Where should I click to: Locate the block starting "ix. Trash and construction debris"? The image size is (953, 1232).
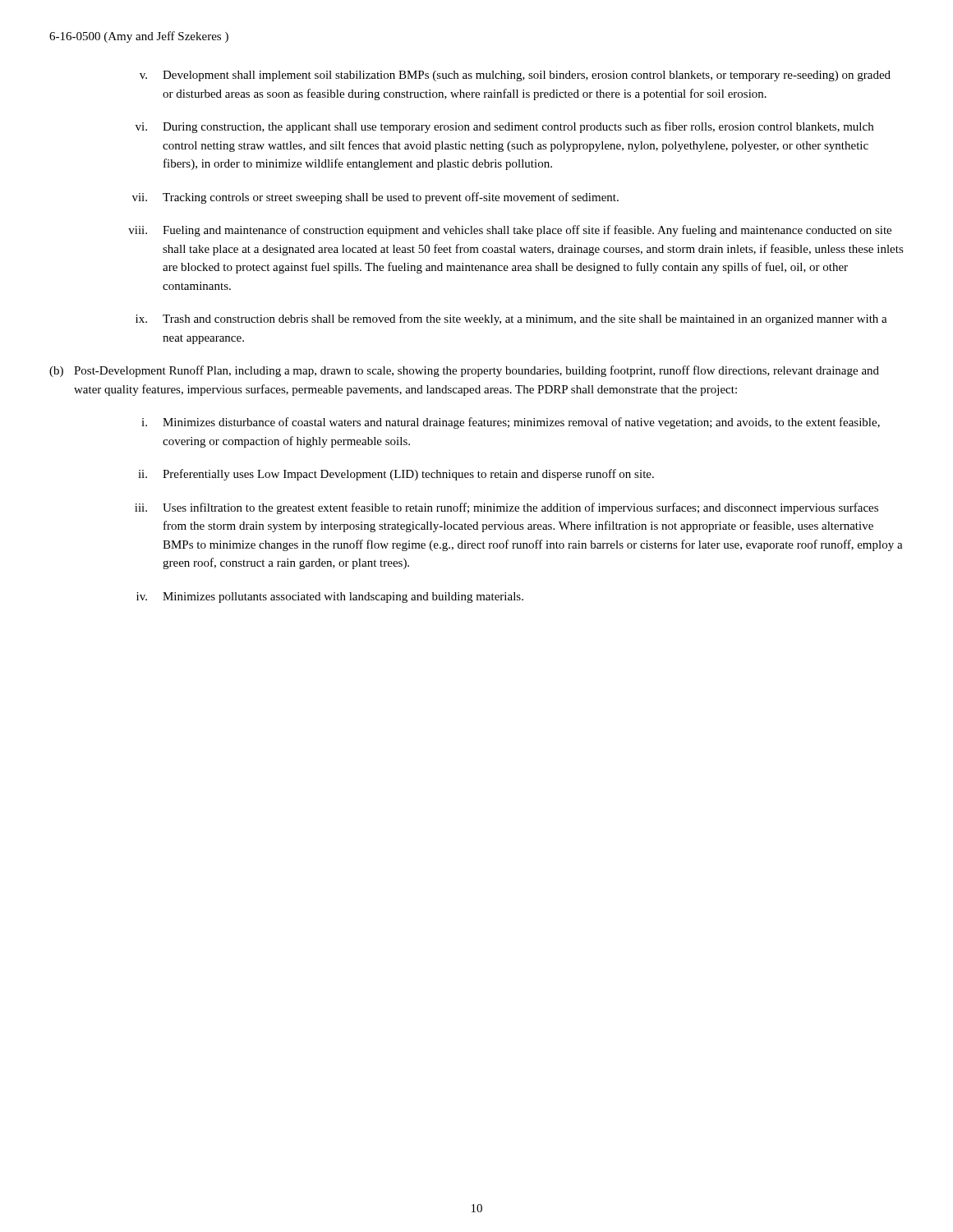tap(501, 328)
